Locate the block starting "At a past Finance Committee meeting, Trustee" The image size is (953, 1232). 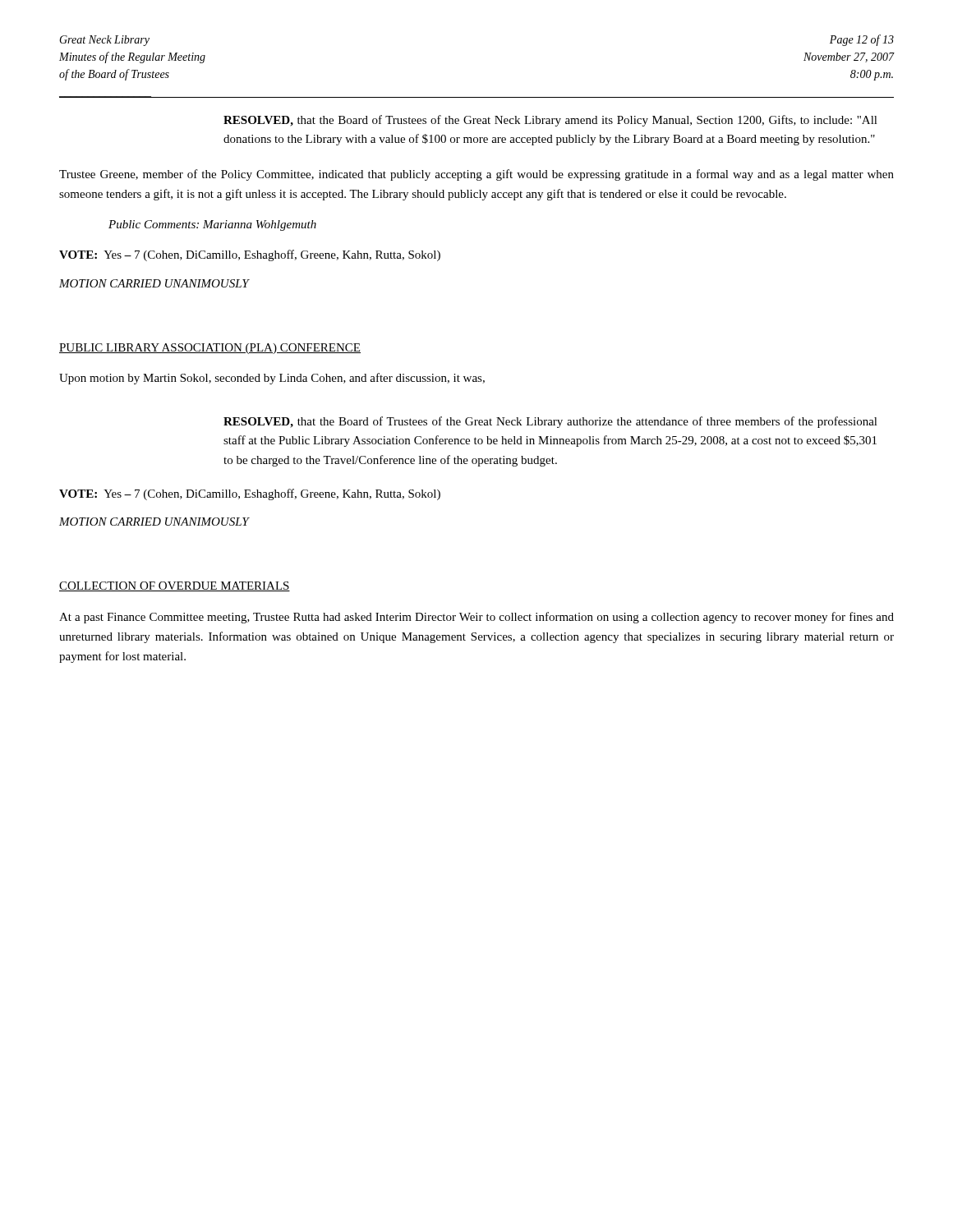pos(476,636)
